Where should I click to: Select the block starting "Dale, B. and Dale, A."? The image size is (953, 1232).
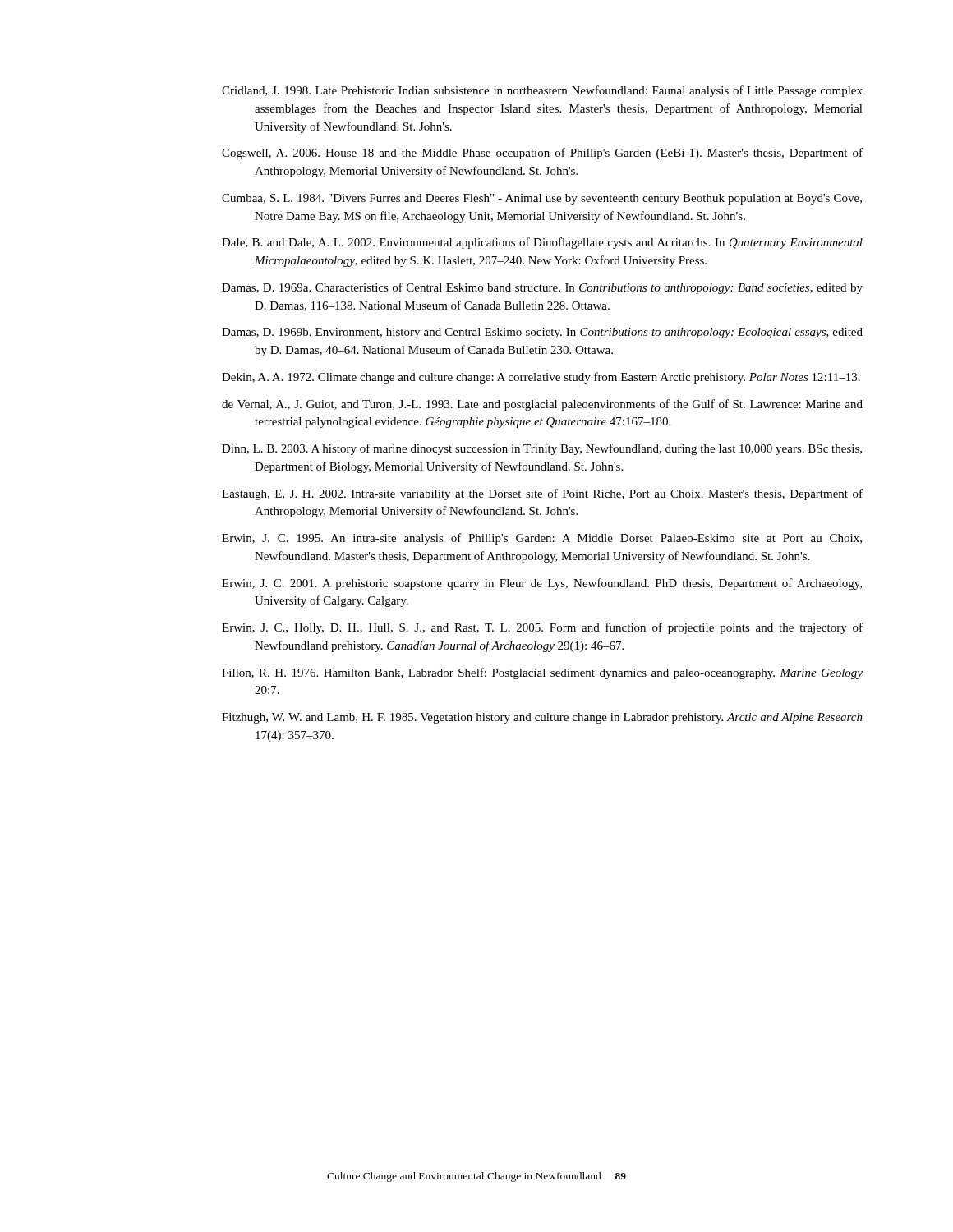pos(542,251)
